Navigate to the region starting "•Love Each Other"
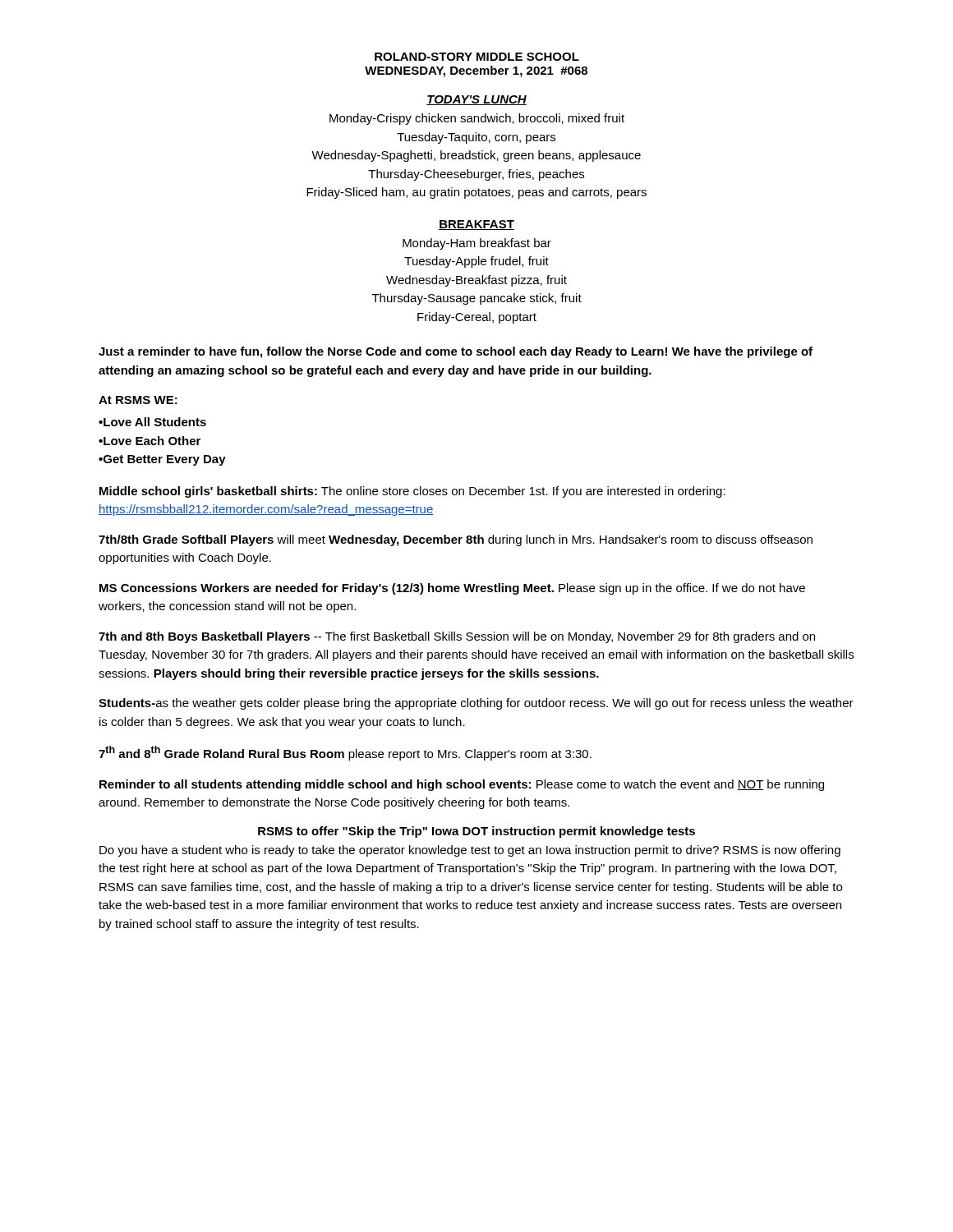 [x=150, y=440]
